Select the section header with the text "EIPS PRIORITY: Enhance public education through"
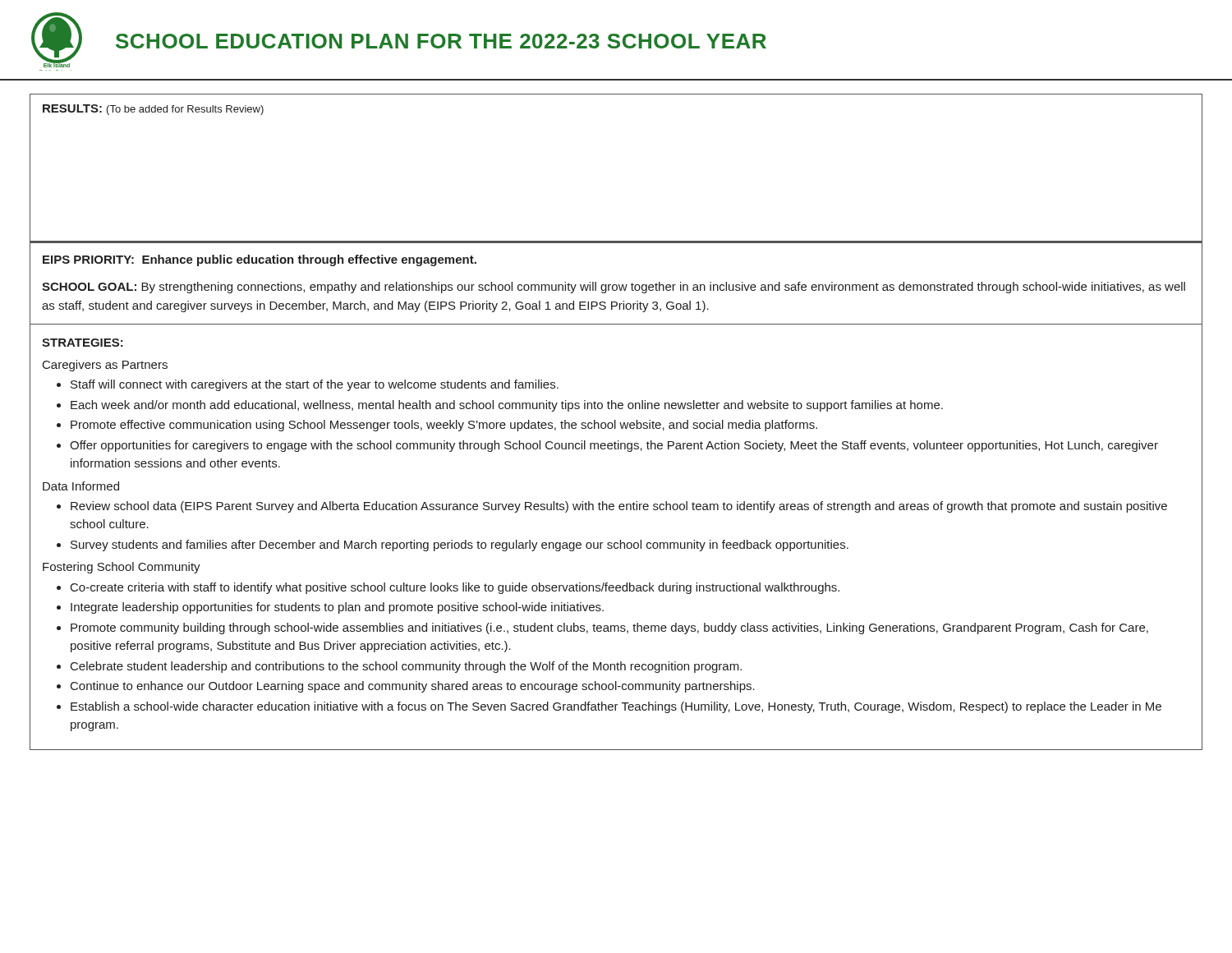Screen dimensions: 953x1232 pos(259,259)
